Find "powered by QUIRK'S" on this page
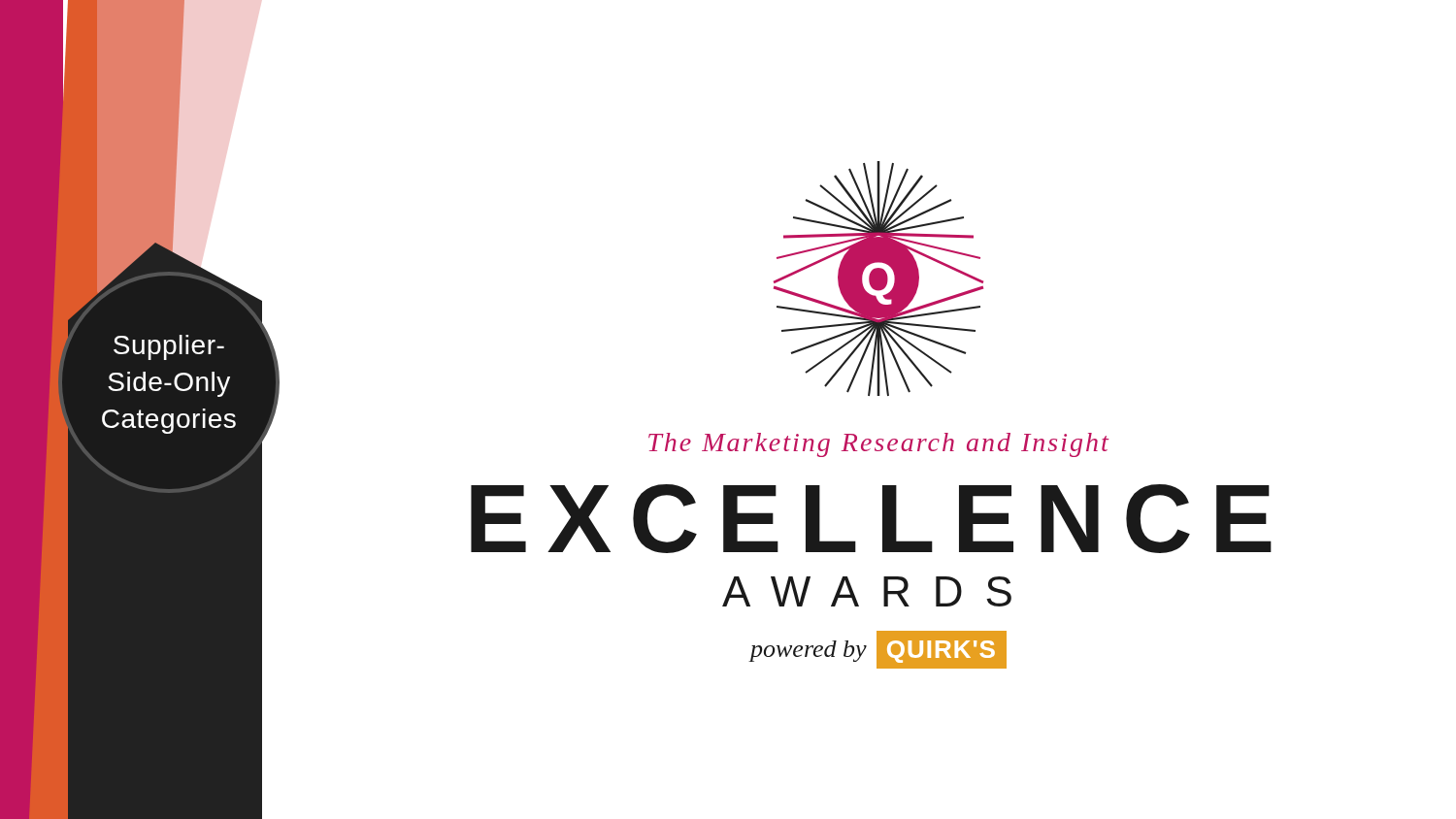1456x819 pixels. coord(878,649)
